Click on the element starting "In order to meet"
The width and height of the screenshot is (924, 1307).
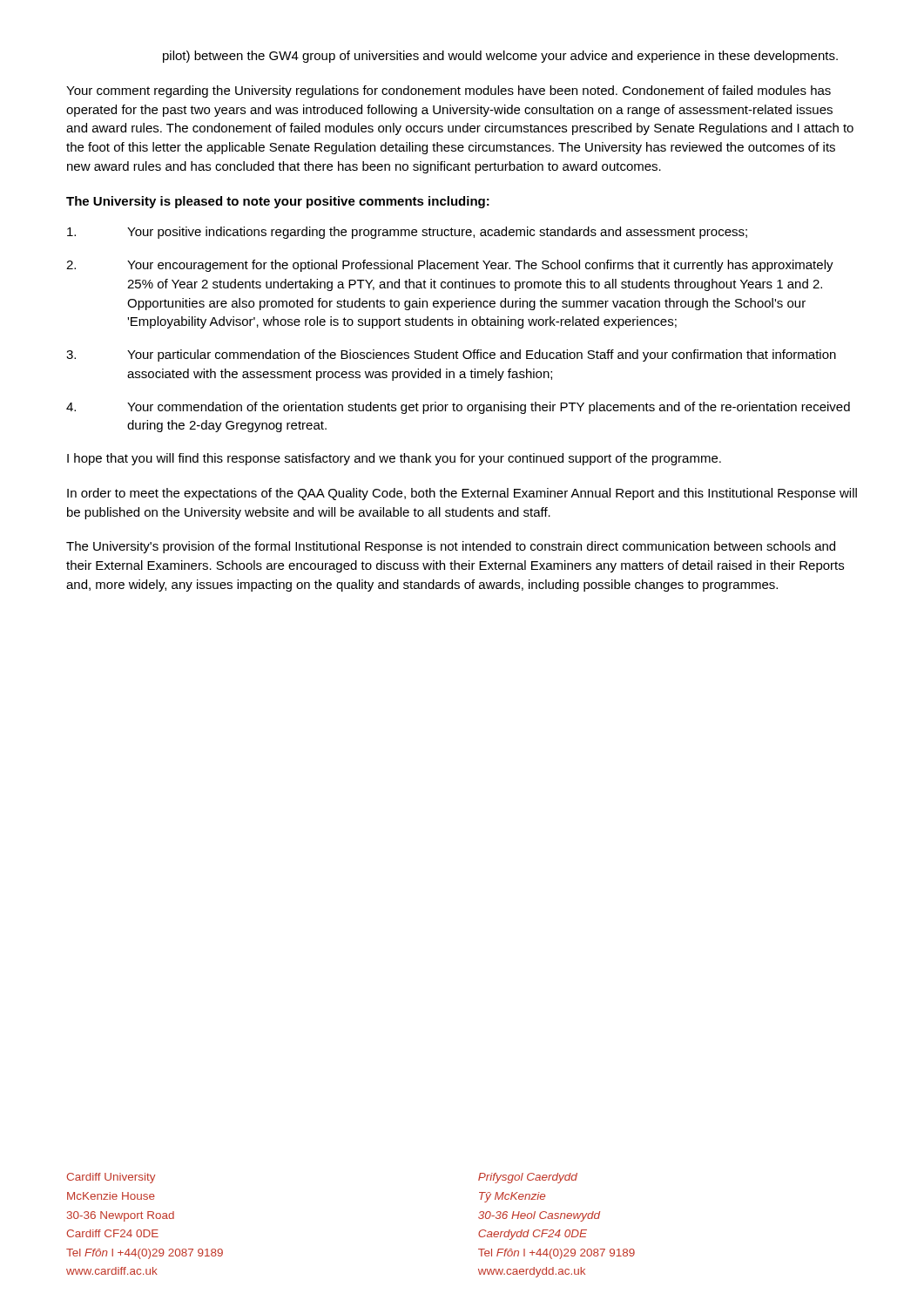point(462,502)
